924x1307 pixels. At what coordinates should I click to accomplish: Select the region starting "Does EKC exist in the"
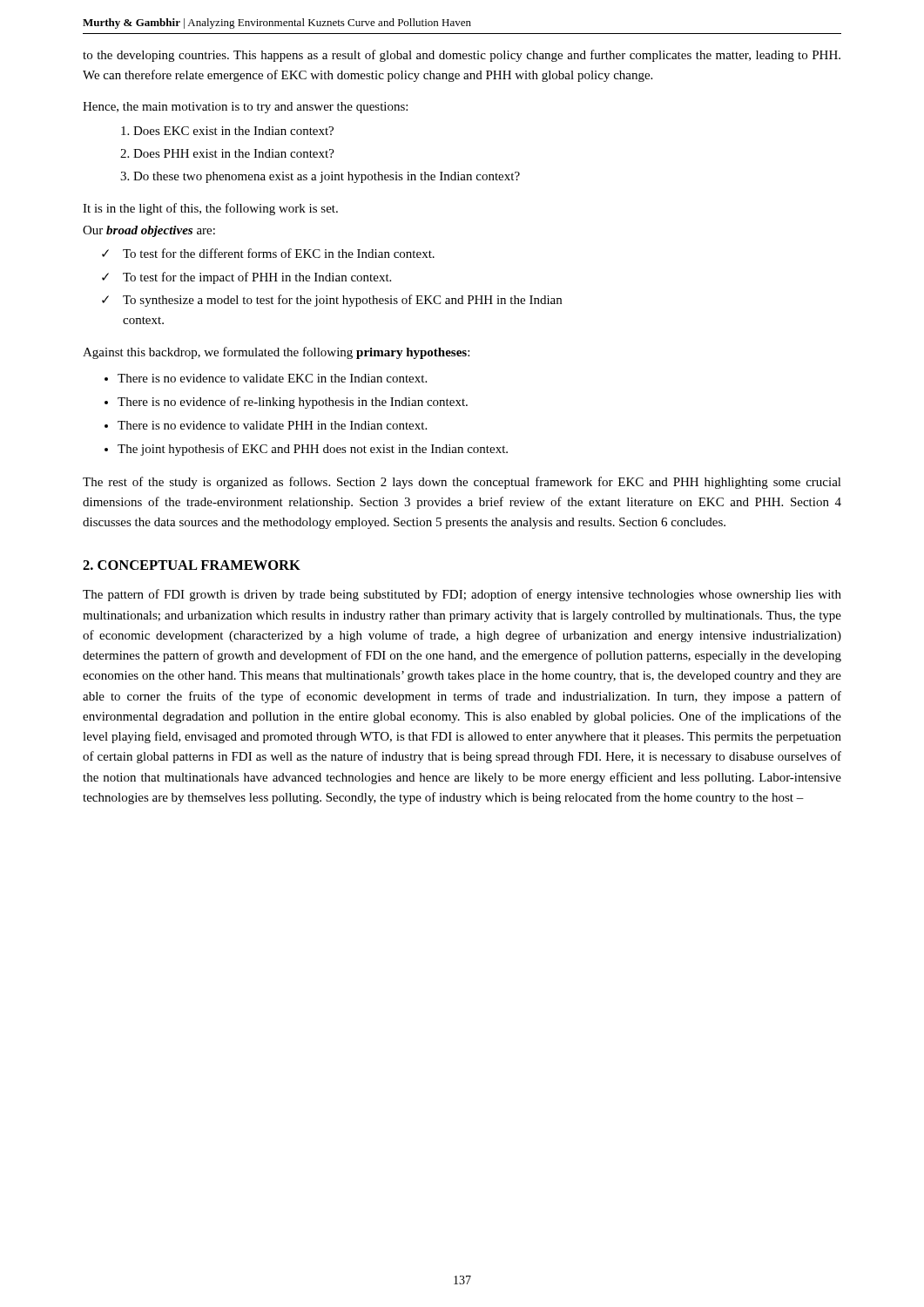[x=234, y=131]
